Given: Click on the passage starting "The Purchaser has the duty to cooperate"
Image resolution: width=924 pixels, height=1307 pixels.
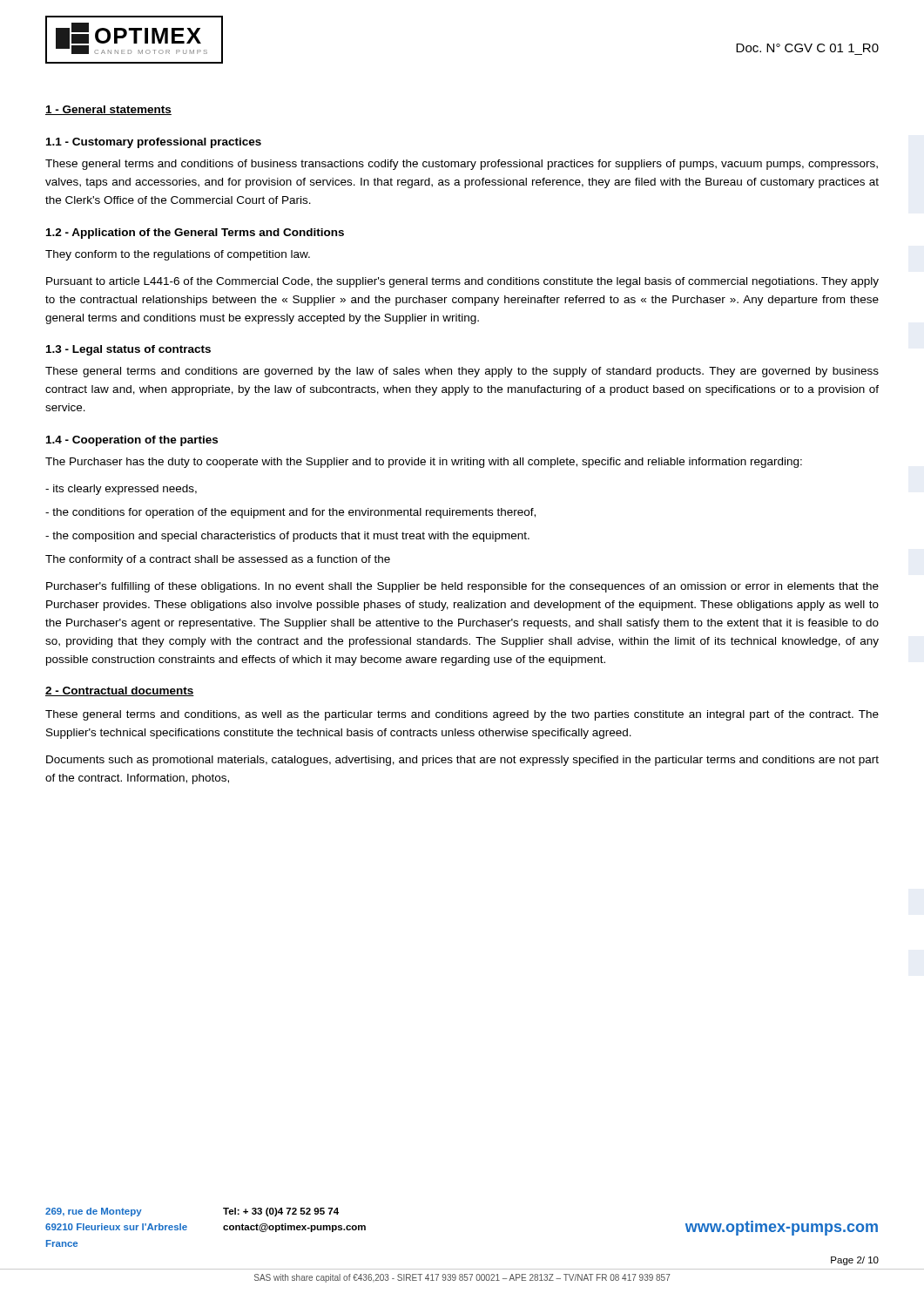Looking at the screenshot, I should [x=424, y=462].
